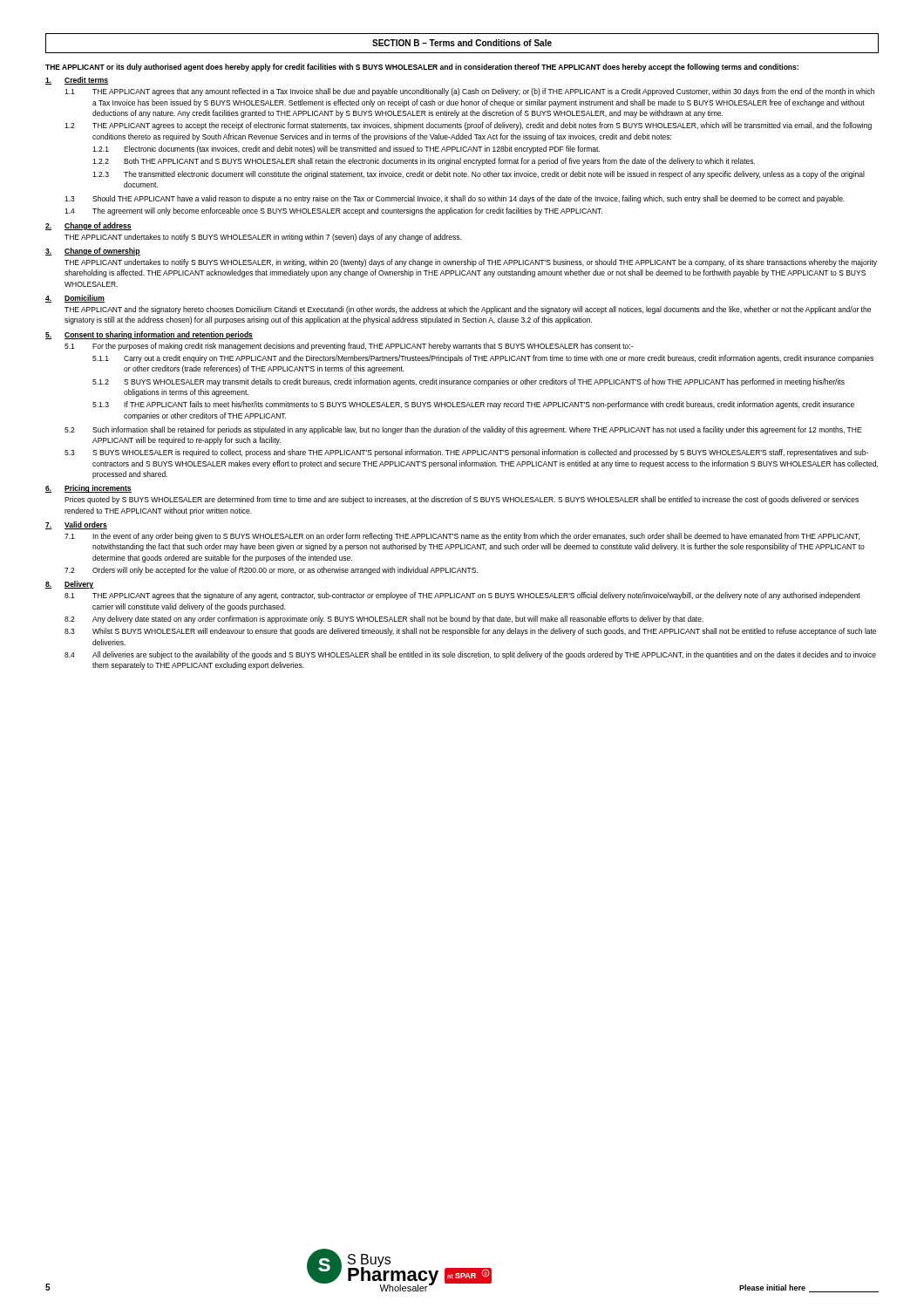The image size is (924, 1308).
Task: Find the block on this page that starts "3. Change of ownership THE APPLICANT undertakes"
Action: click(x=462, y=268)
